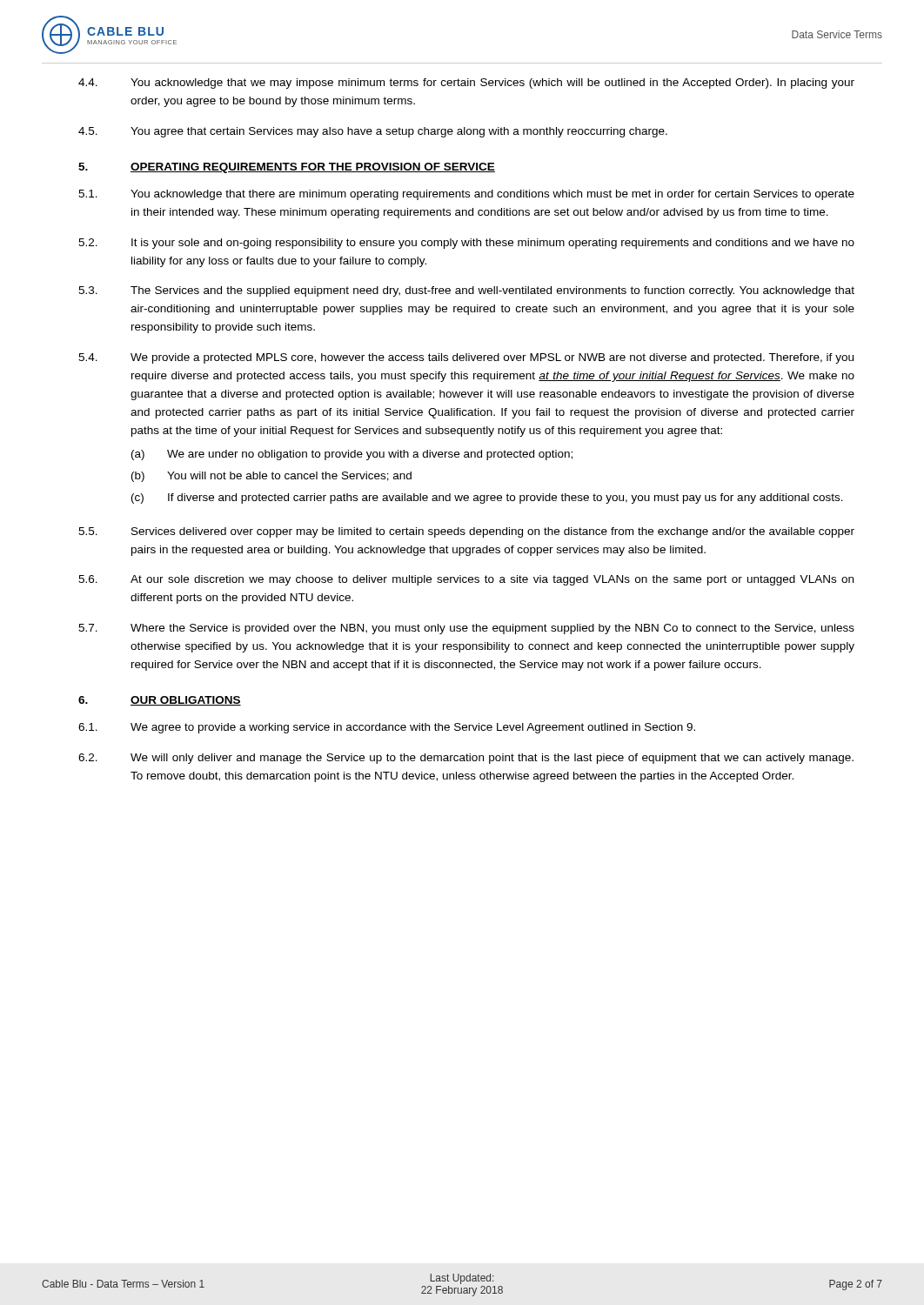
Task: Find the text starting "5.3. The Services and the supplied equipment"
Action: pyautogui.click(x=466, y=310)
